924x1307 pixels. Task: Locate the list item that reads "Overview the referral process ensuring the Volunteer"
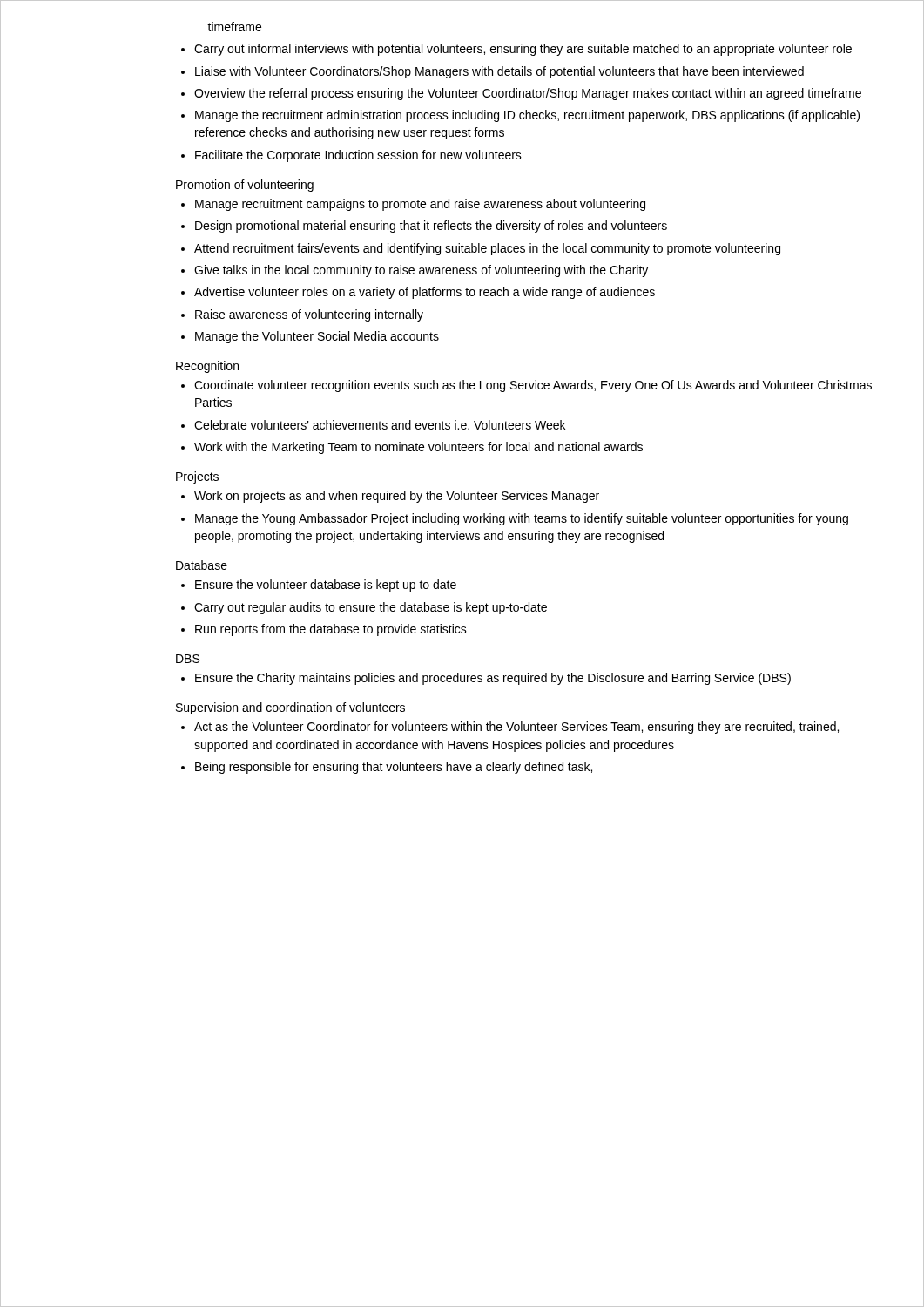[x=528, y=93]
